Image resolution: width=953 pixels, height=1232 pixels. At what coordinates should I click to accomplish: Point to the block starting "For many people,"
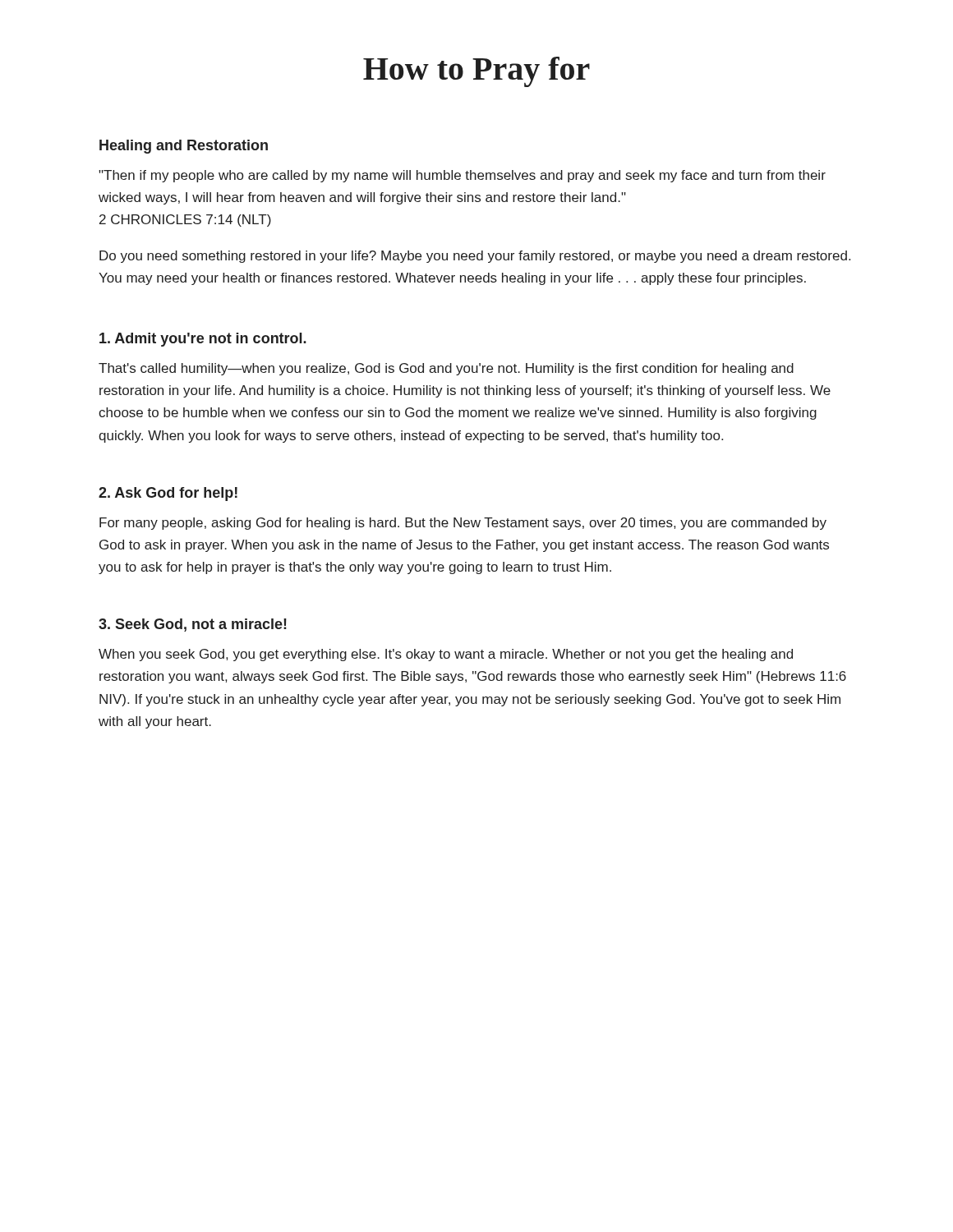464,545
